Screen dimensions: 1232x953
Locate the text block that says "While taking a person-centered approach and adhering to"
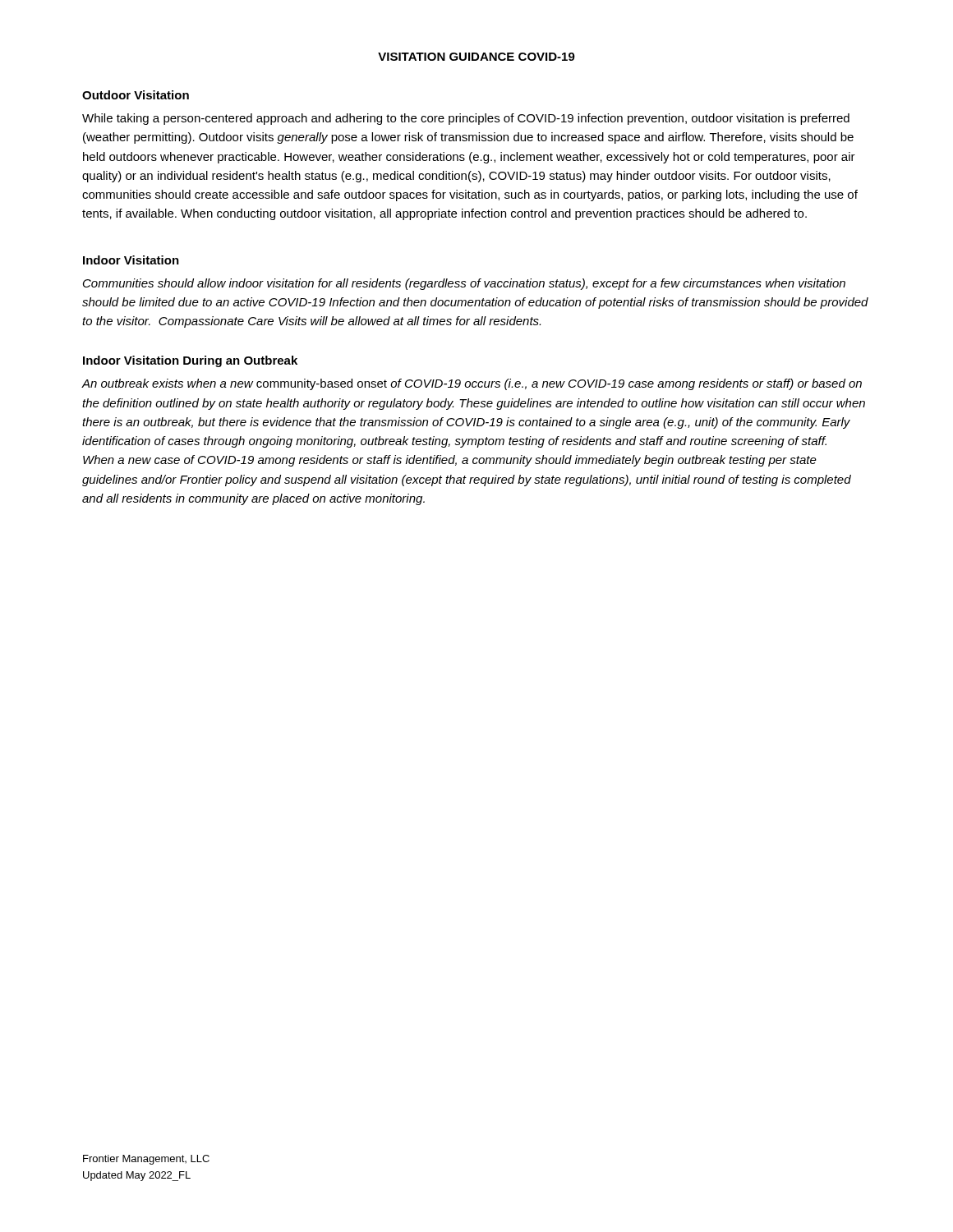470,166
